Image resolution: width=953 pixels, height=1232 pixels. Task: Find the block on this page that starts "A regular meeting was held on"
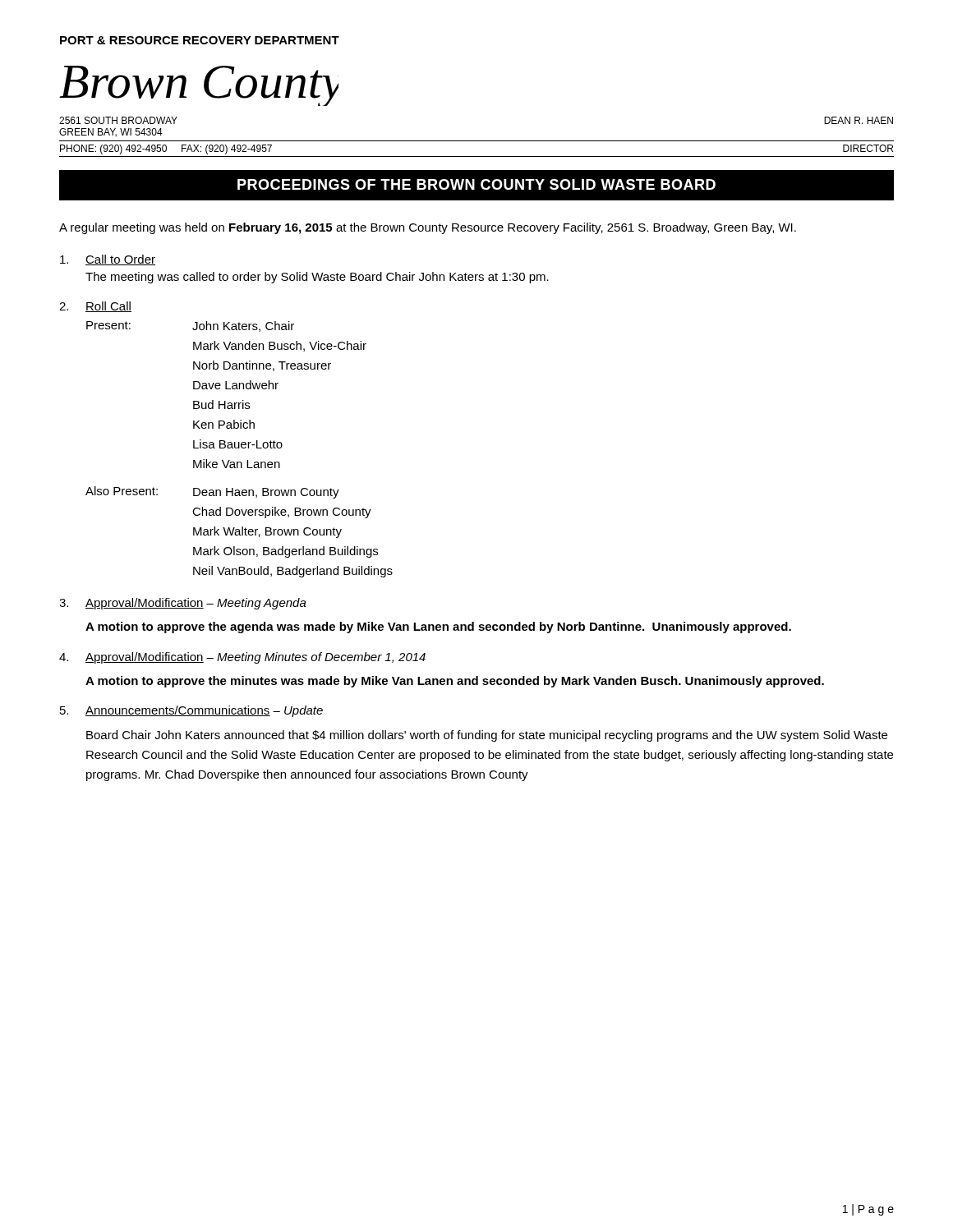click(428, 227)
